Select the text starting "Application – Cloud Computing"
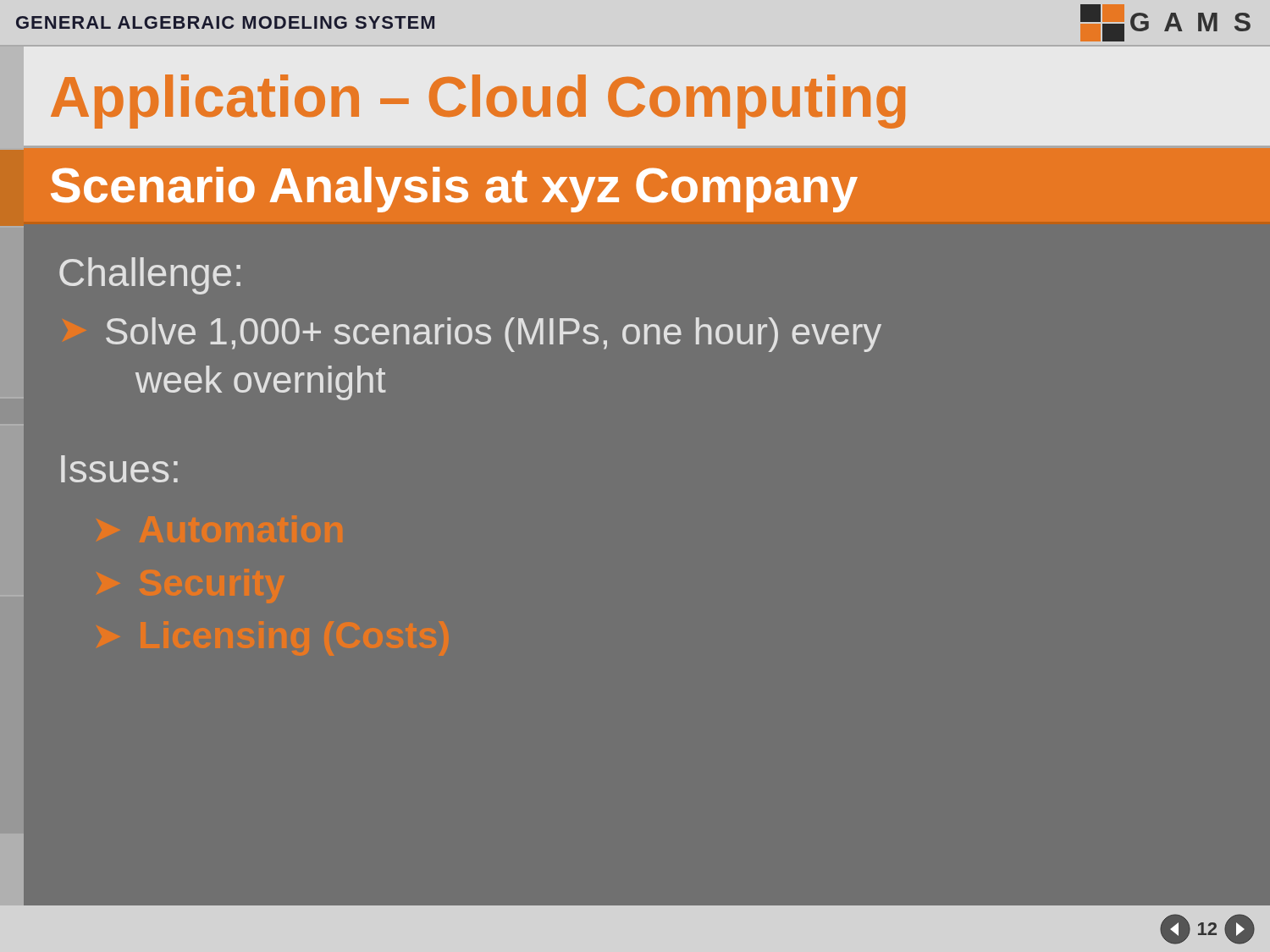This screenshot has width=1270, height=952. click(479, 96)
